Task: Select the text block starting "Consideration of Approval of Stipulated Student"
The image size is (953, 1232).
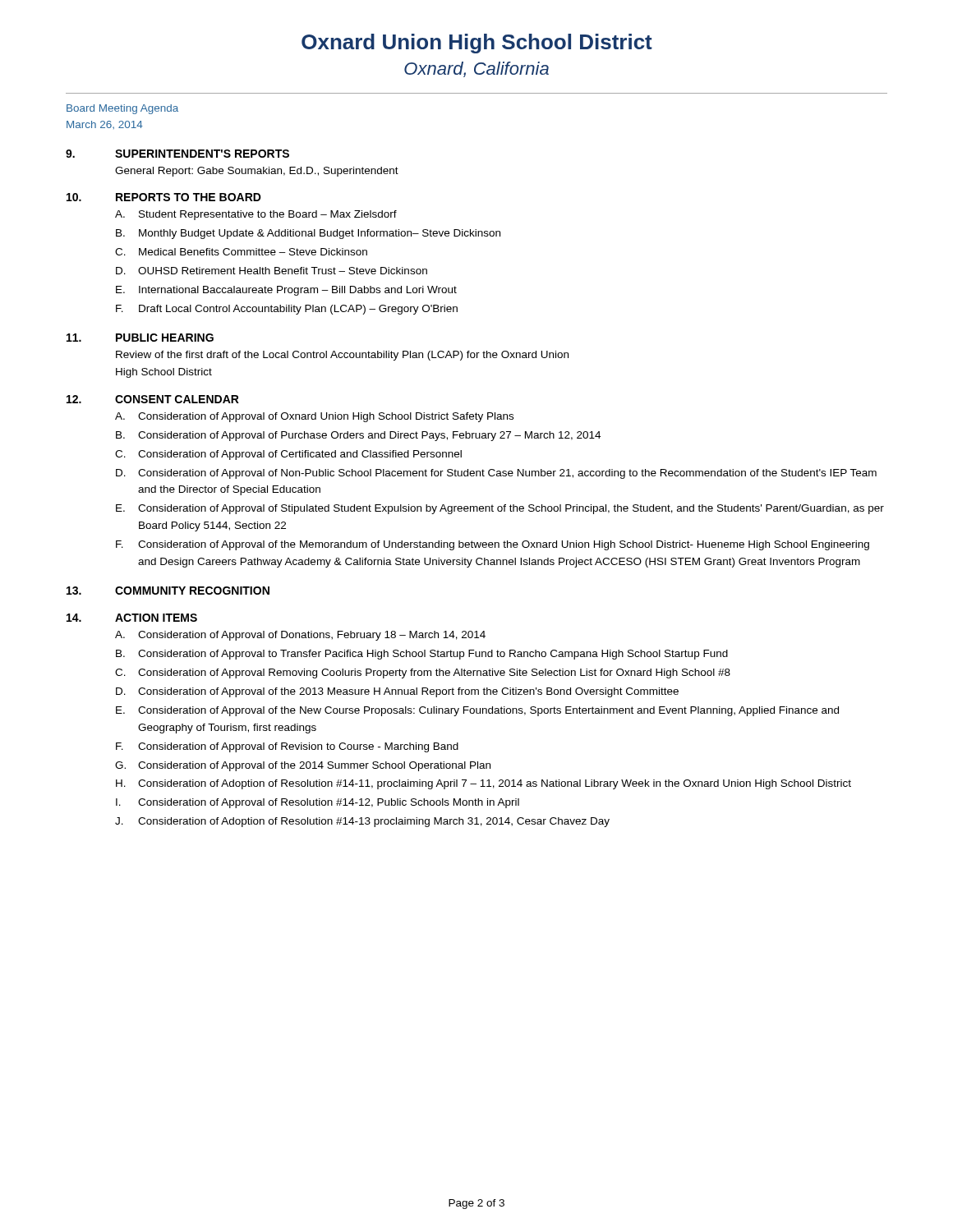Action: tap(511, 517)
